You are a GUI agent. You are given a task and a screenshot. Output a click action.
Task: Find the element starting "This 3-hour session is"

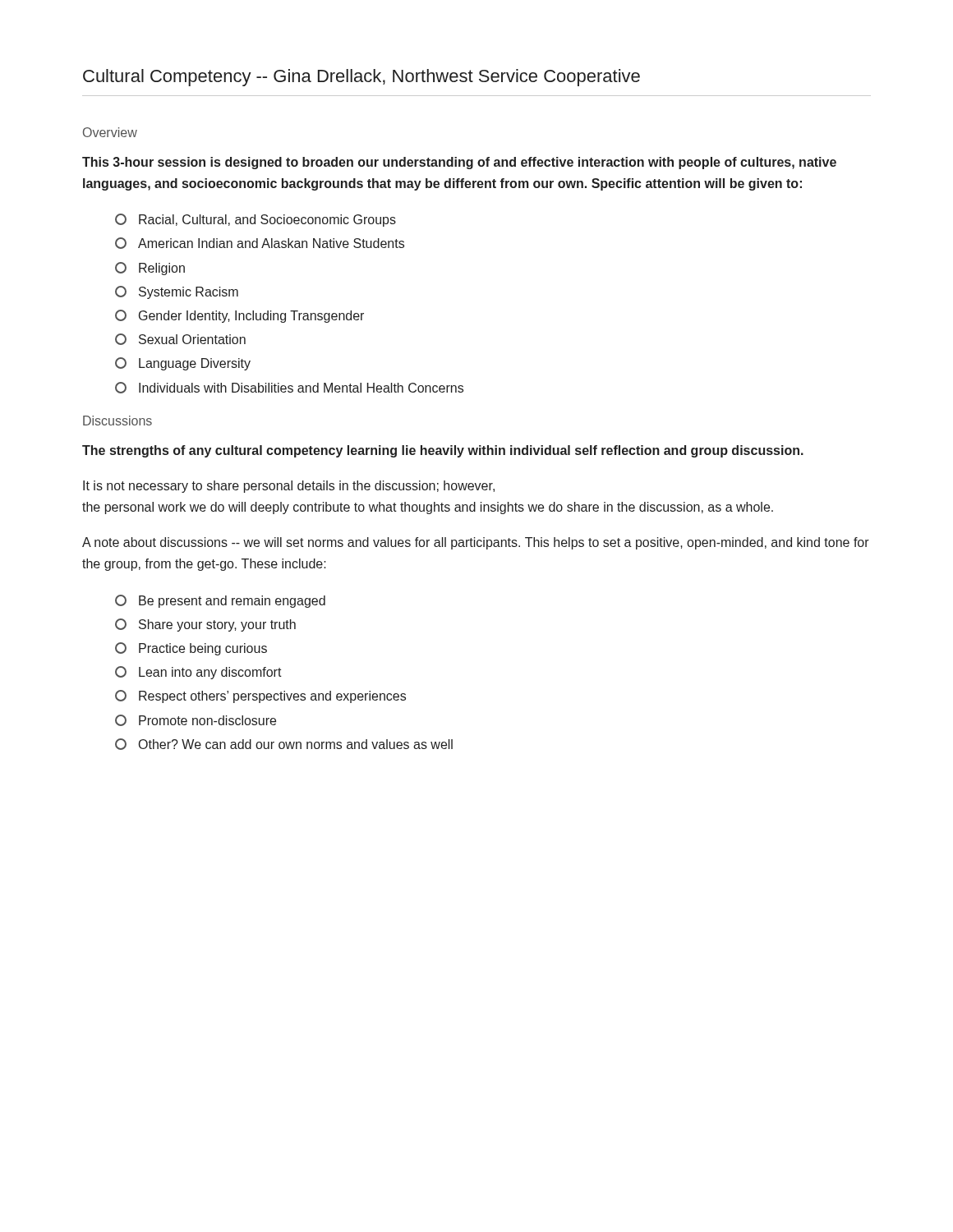pyautogui.click(x=459, y=173)
